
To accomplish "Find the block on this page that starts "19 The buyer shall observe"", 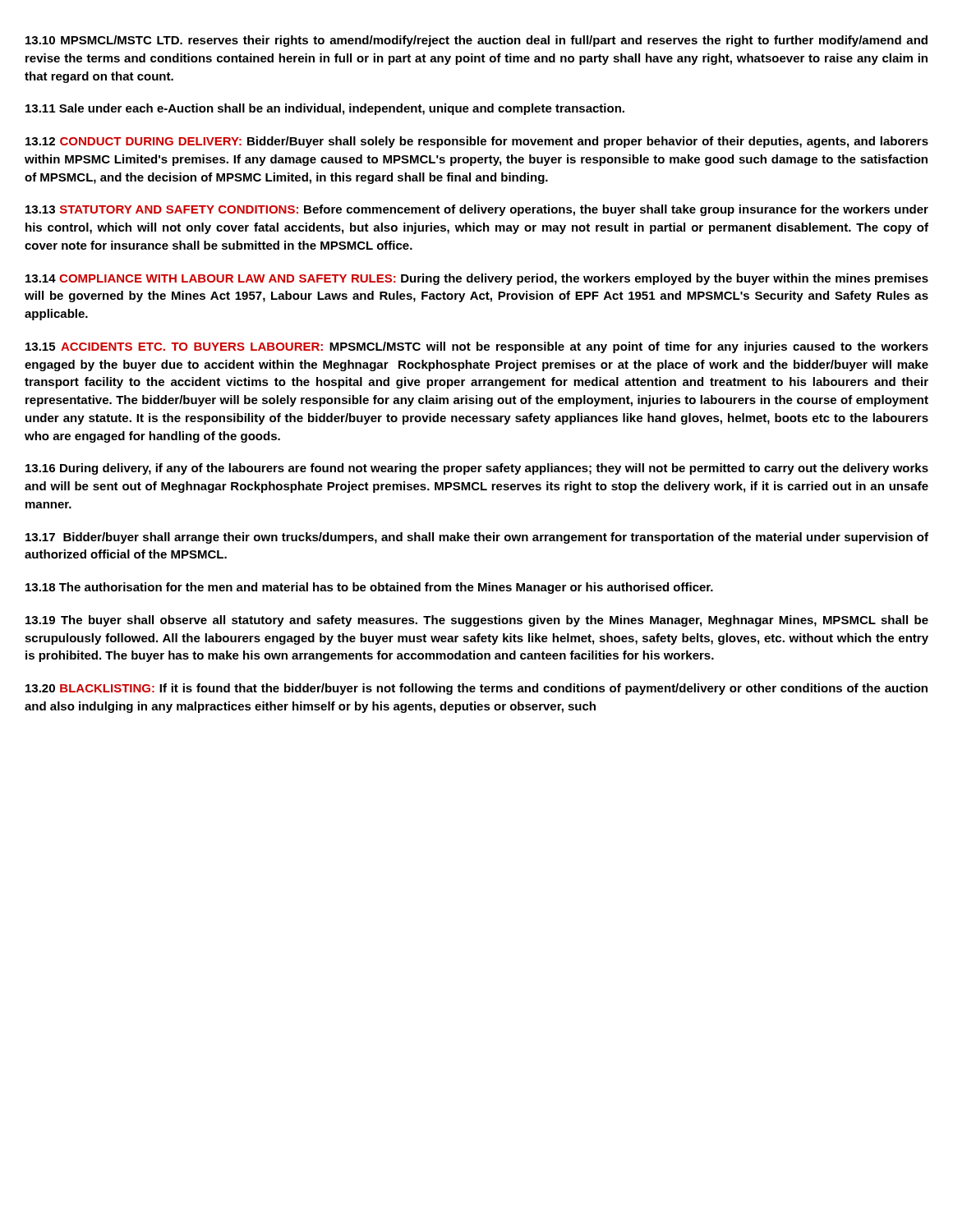I will pyautogui.click(x=476, y=637).
